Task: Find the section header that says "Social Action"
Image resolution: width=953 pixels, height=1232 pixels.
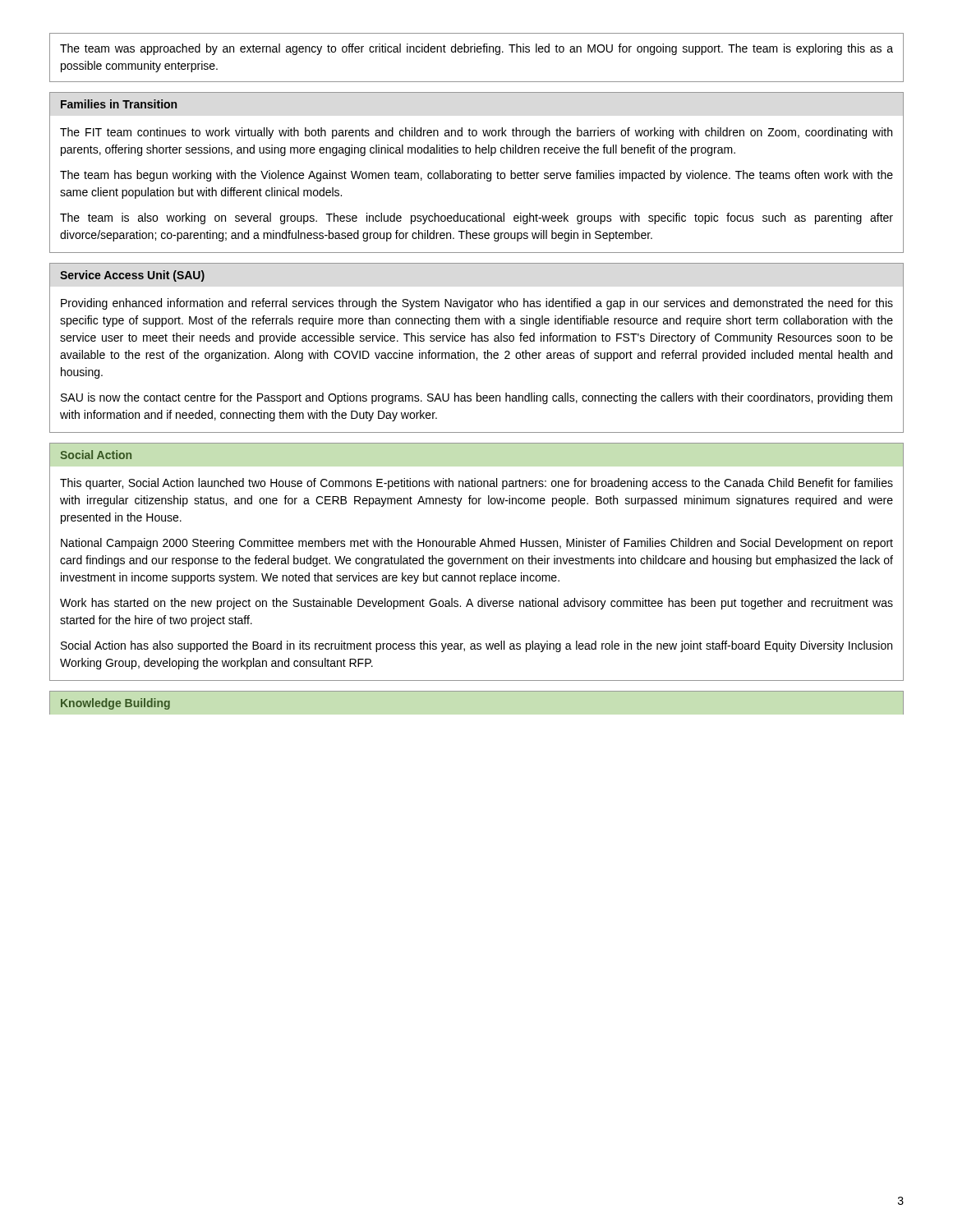Action: coord(96,455)
